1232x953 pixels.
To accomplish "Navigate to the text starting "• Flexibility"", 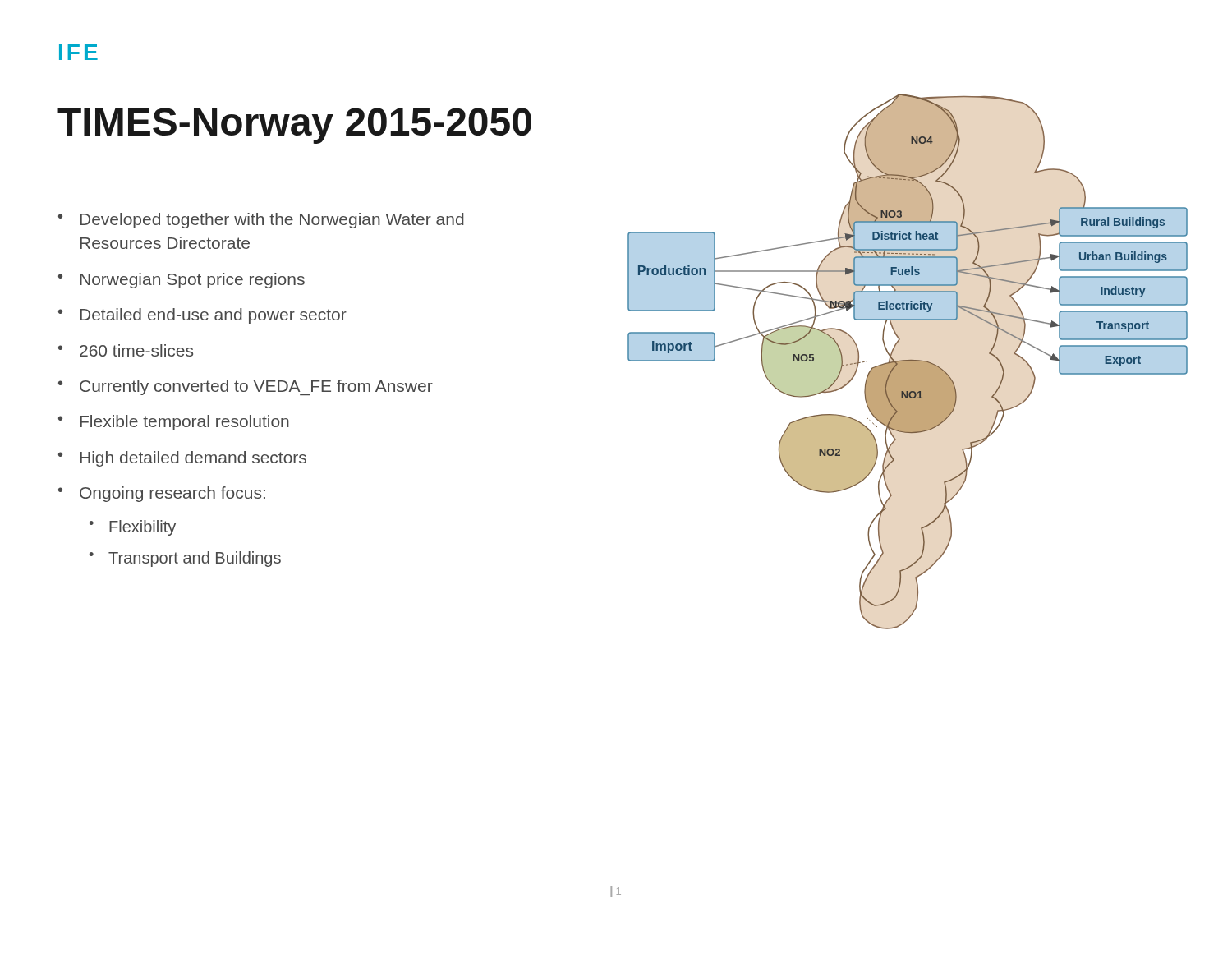I will (x=132, y=526).
